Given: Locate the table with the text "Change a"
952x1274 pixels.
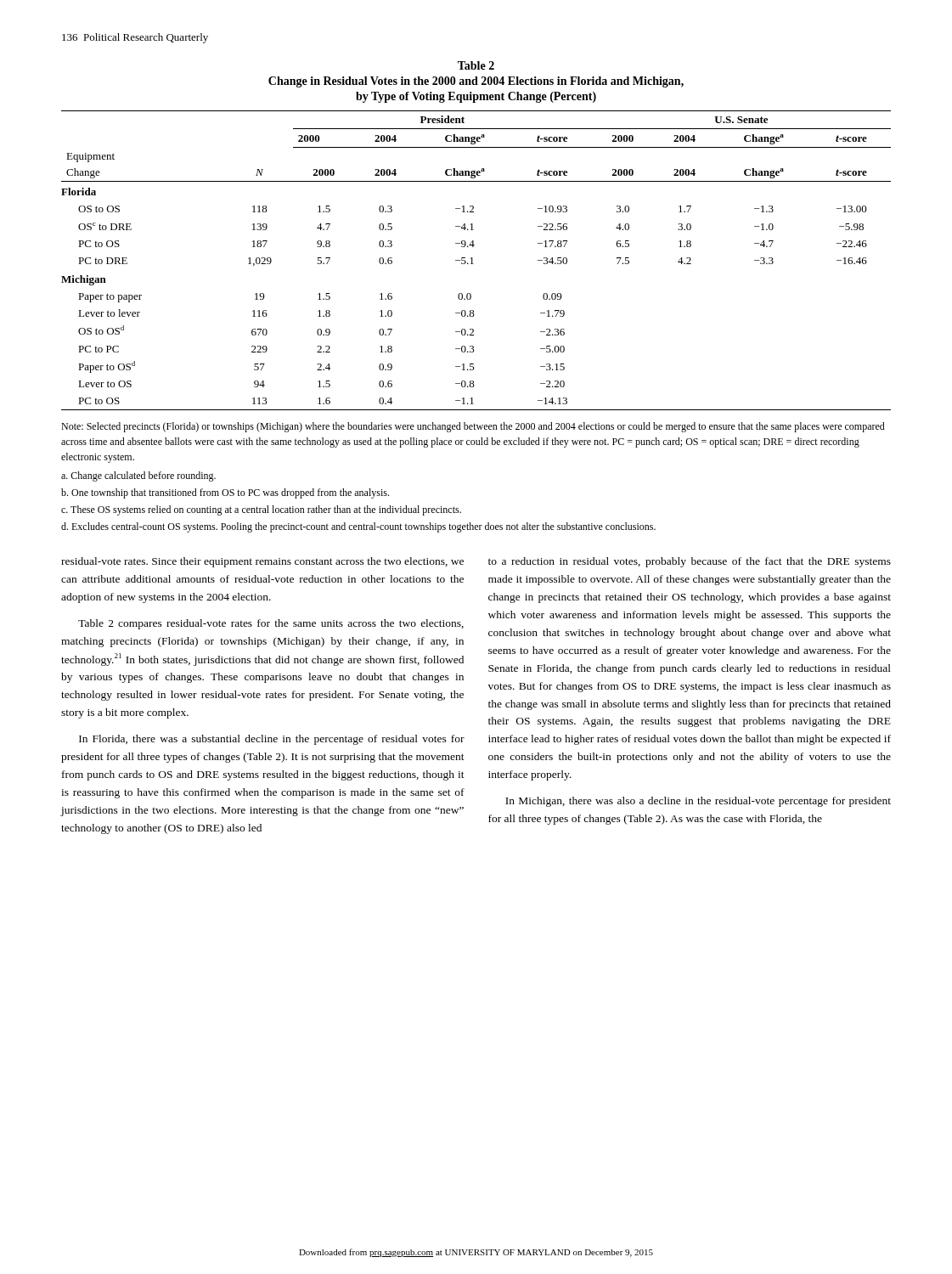Looking at the screenshot, I should [476, 260].
